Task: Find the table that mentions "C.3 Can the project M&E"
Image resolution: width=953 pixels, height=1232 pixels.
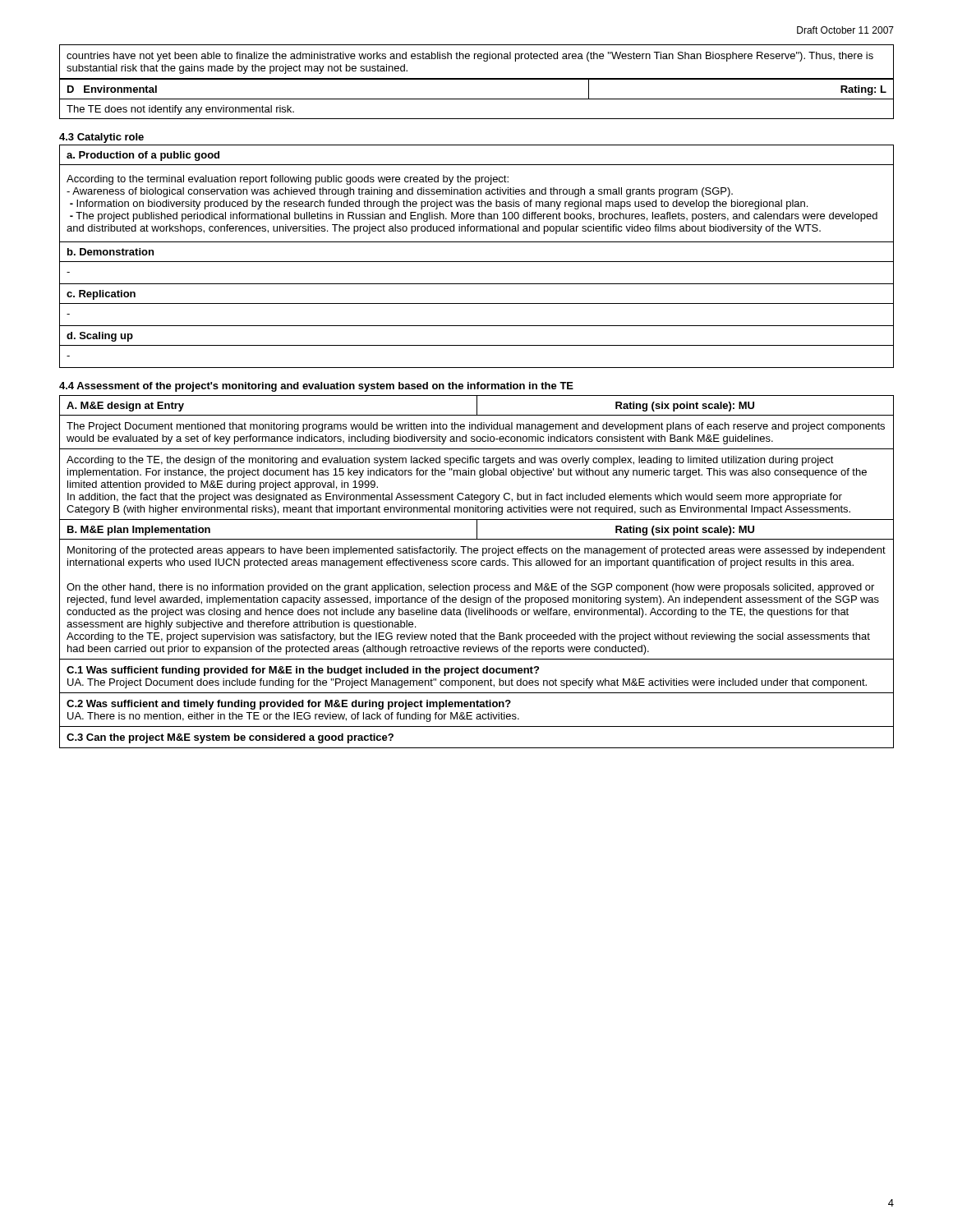Action: [476, 572]
